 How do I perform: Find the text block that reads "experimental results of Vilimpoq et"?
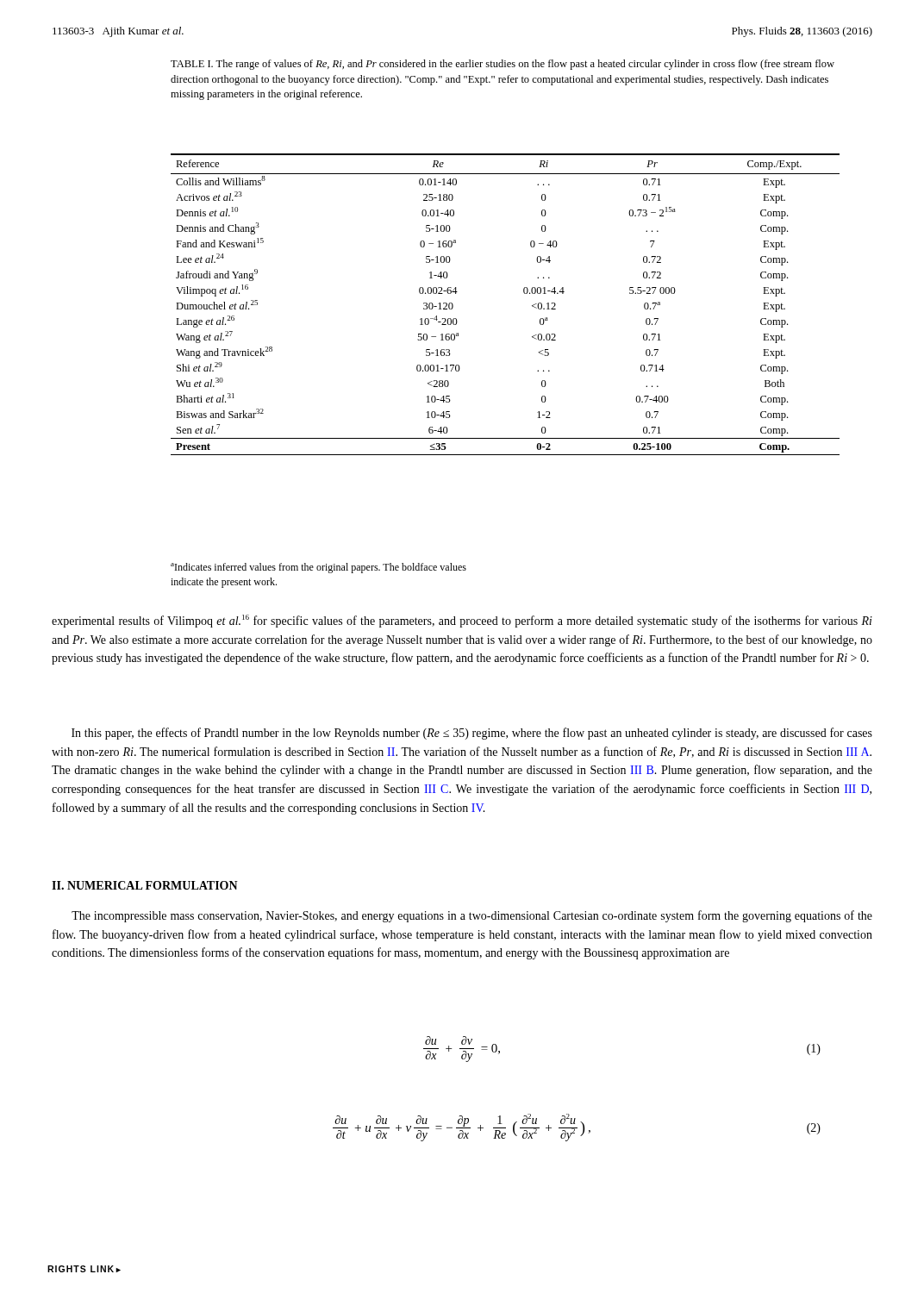click(462, 639)
